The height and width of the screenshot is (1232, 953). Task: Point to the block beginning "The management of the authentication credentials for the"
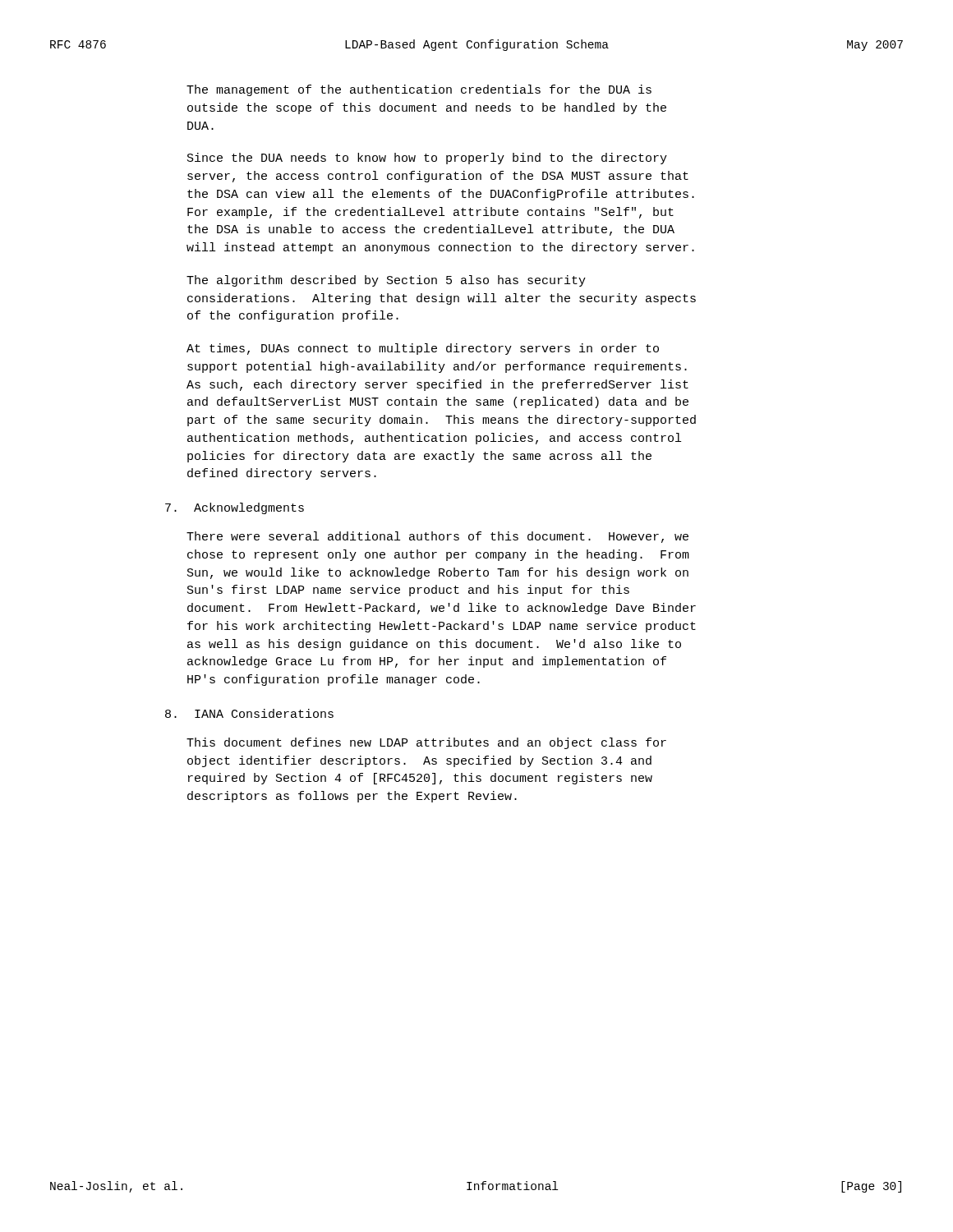416,109
